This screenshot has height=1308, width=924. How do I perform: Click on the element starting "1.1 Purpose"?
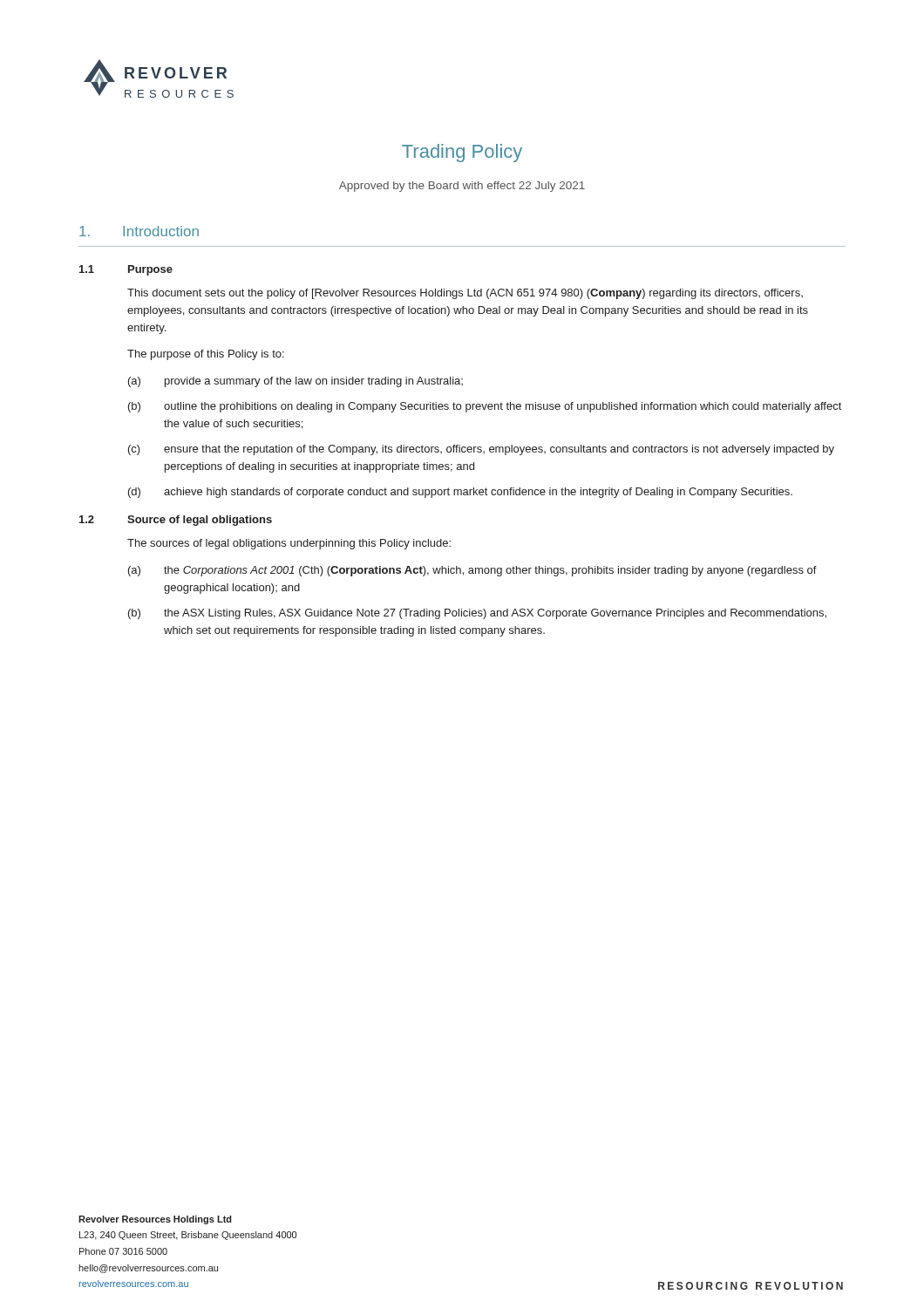point(126,269)
